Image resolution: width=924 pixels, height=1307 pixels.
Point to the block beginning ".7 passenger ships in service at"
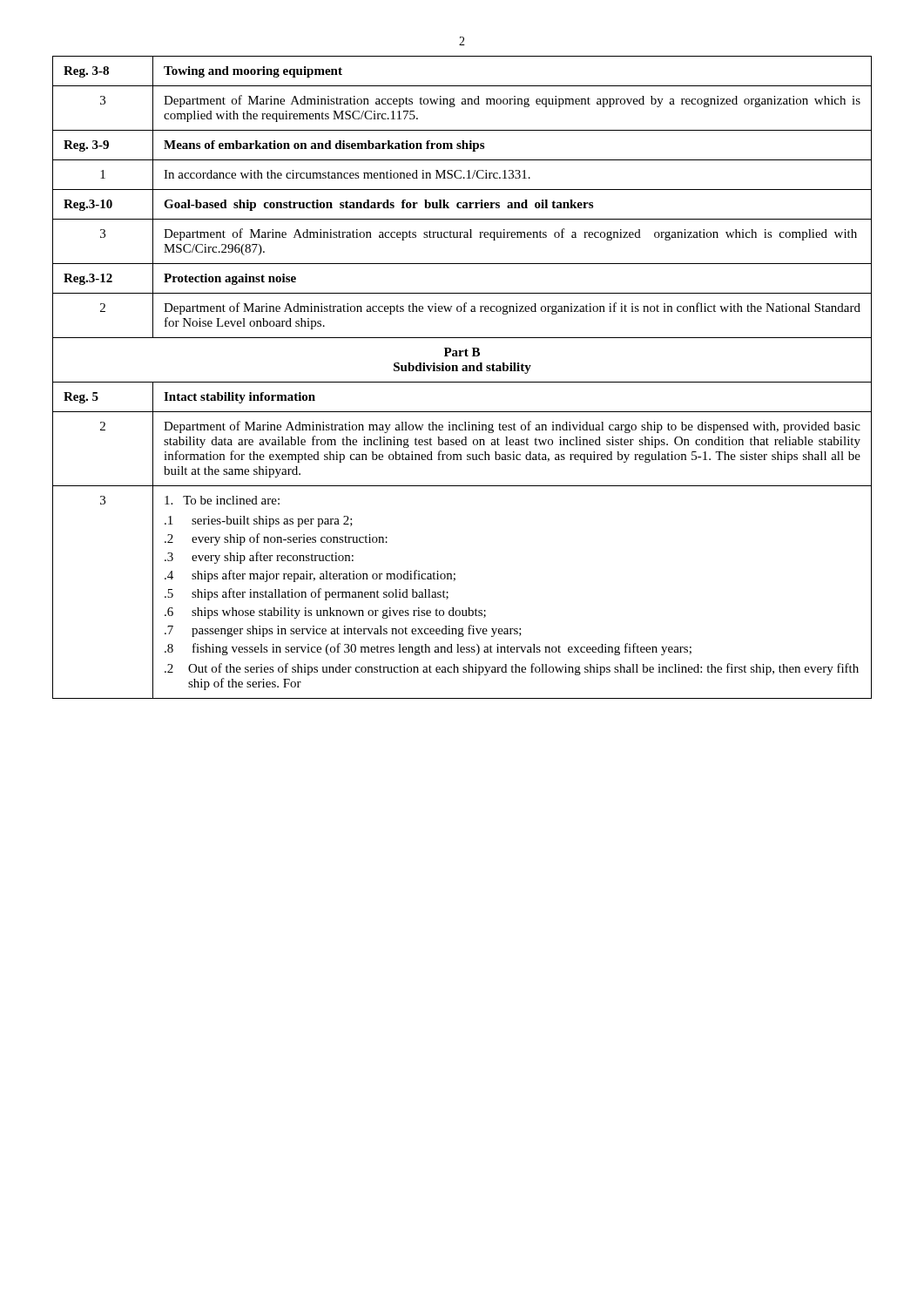coord(343,630)
